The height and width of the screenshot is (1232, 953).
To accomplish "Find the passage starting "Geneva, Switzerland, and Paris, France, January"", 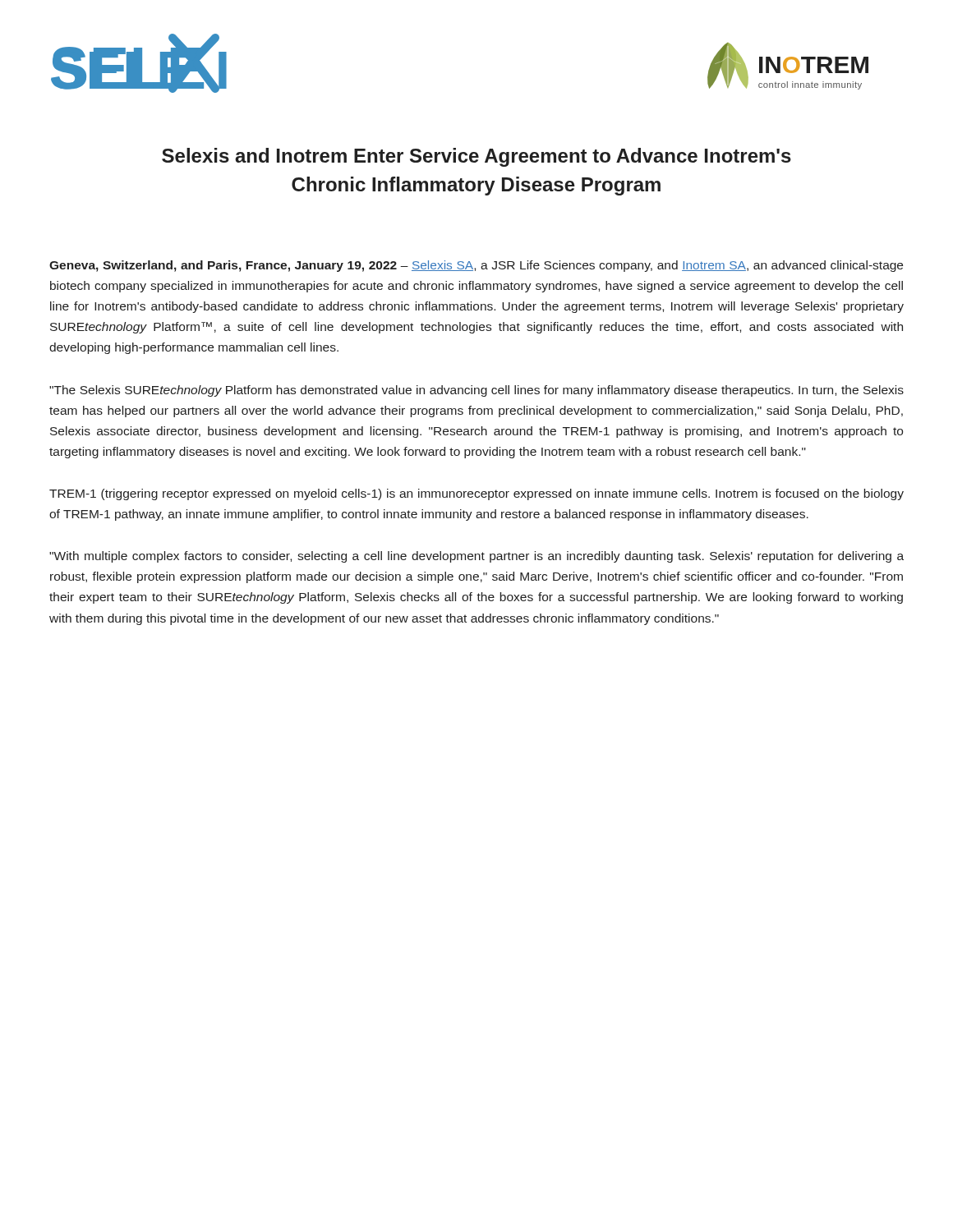I will point(476,306).
